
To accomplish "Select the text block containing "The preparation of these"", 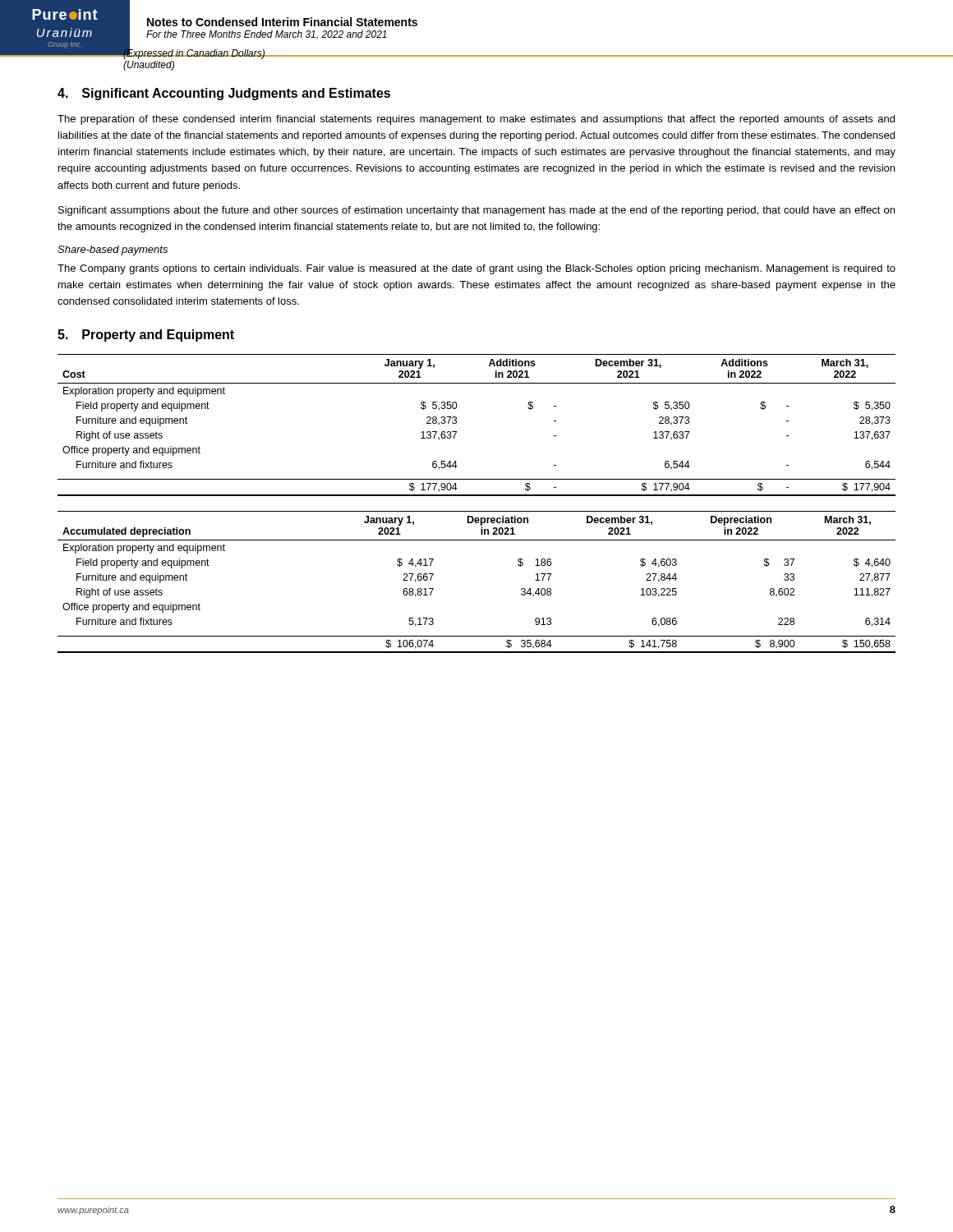I will click(476, 152).
